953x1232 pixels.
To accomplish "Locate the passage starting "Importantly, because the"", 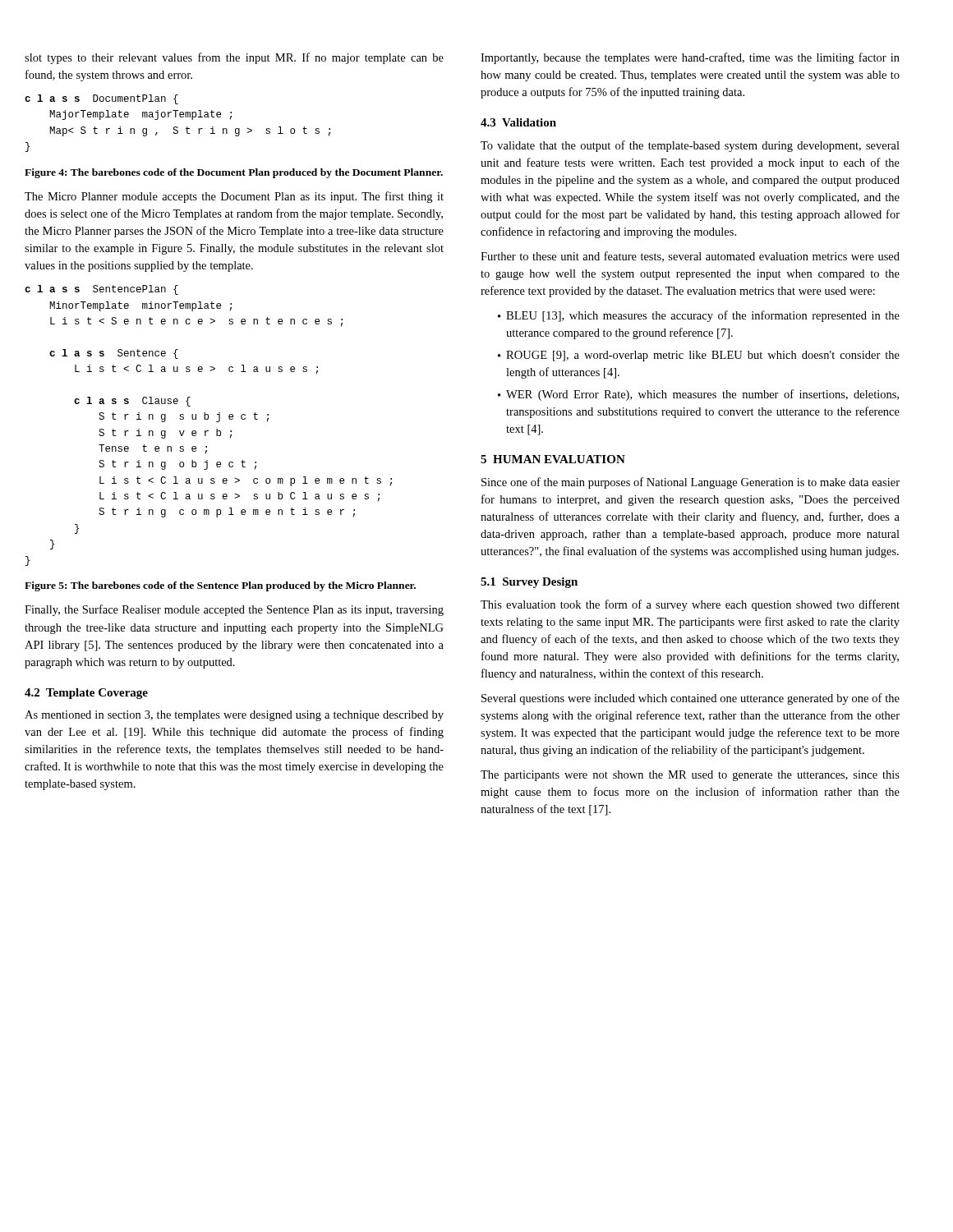I will 690,75.
